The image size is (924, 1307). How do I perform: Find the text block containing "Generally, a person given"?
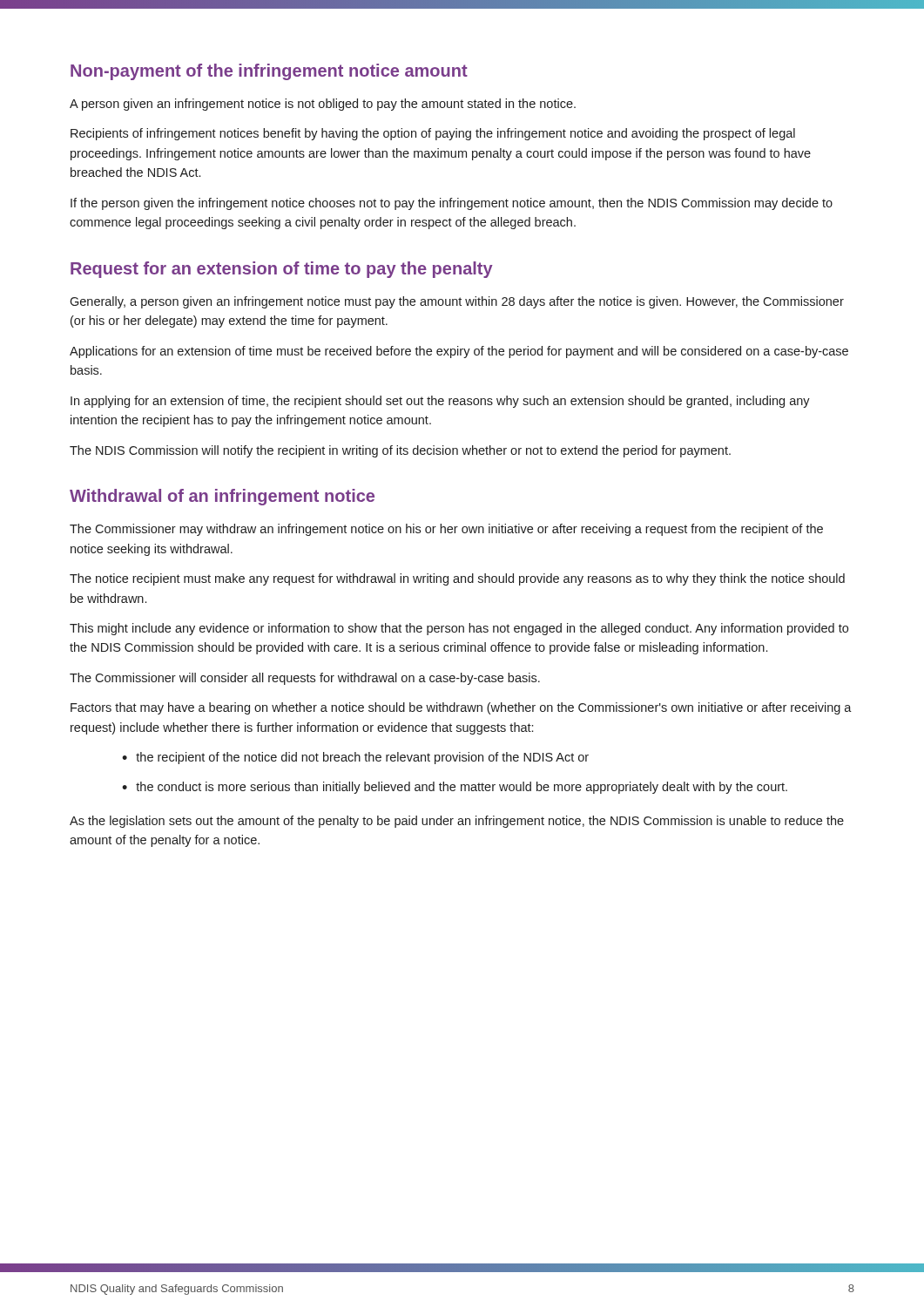click(457, 311)
